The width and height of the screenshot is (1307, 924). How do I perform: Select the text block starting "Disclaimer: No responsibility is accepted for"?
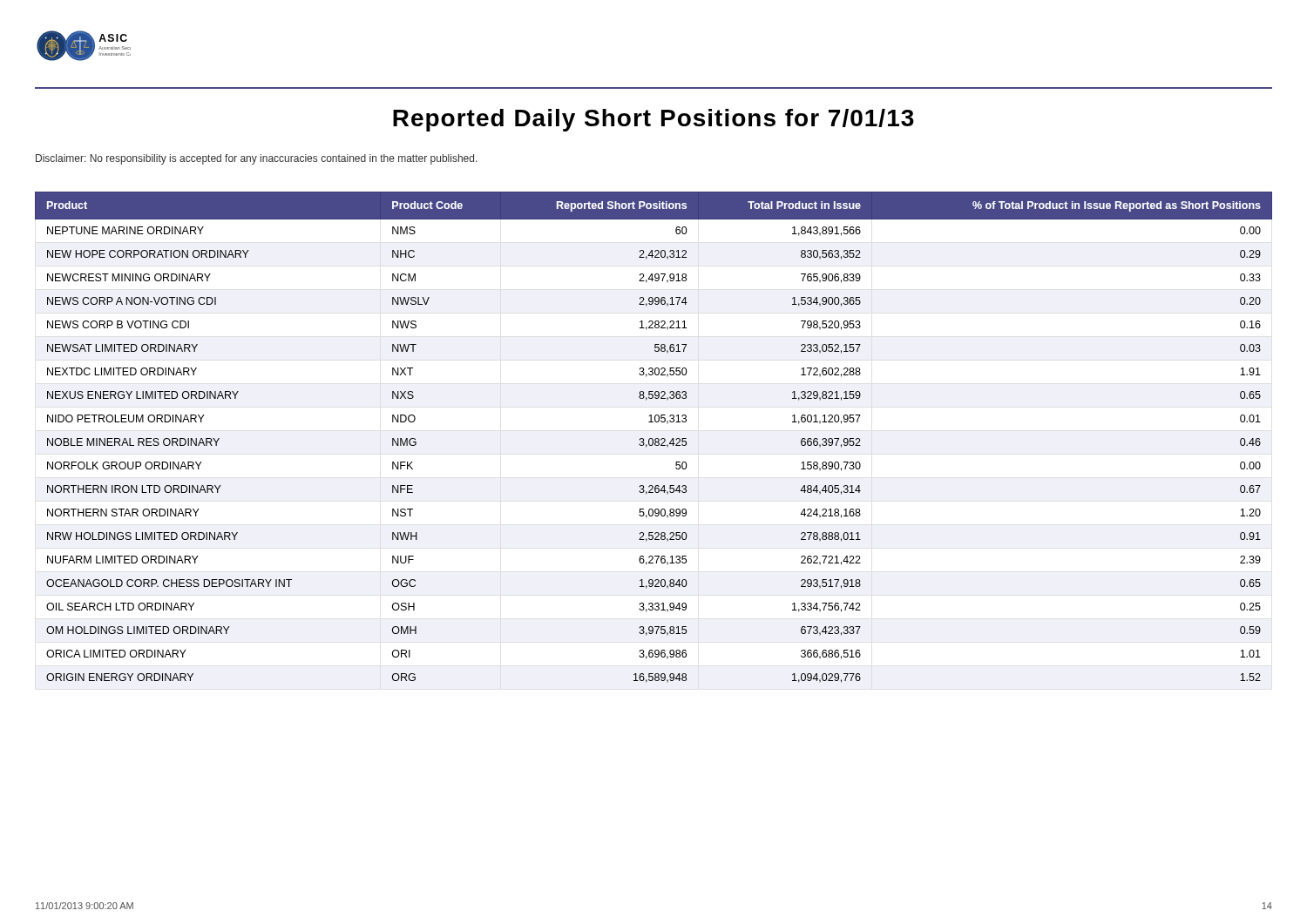pos(256,158)
